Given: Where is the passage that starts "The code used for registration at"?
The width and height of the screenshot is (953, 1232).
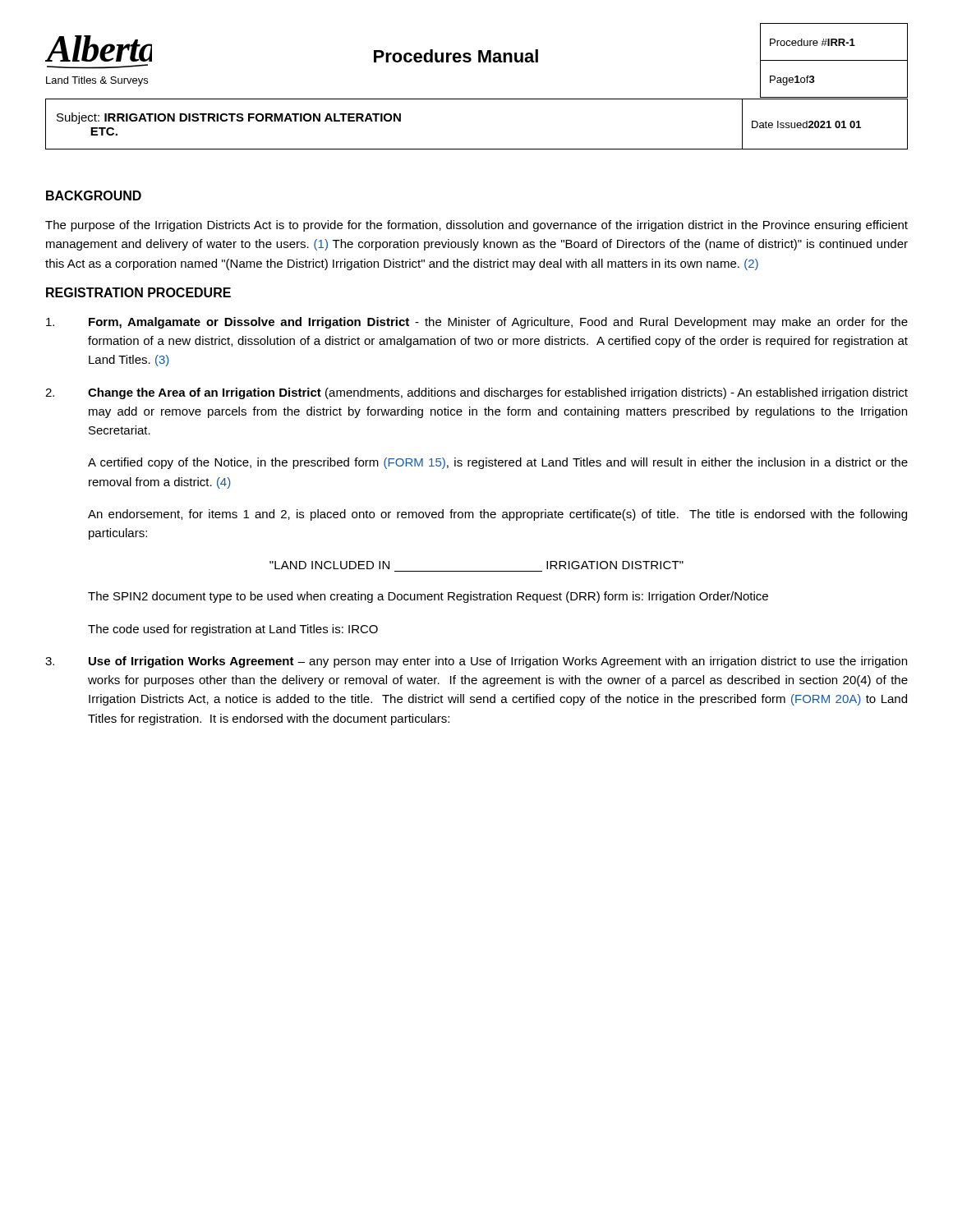Looking at the screenshot, I should (233, 628).
